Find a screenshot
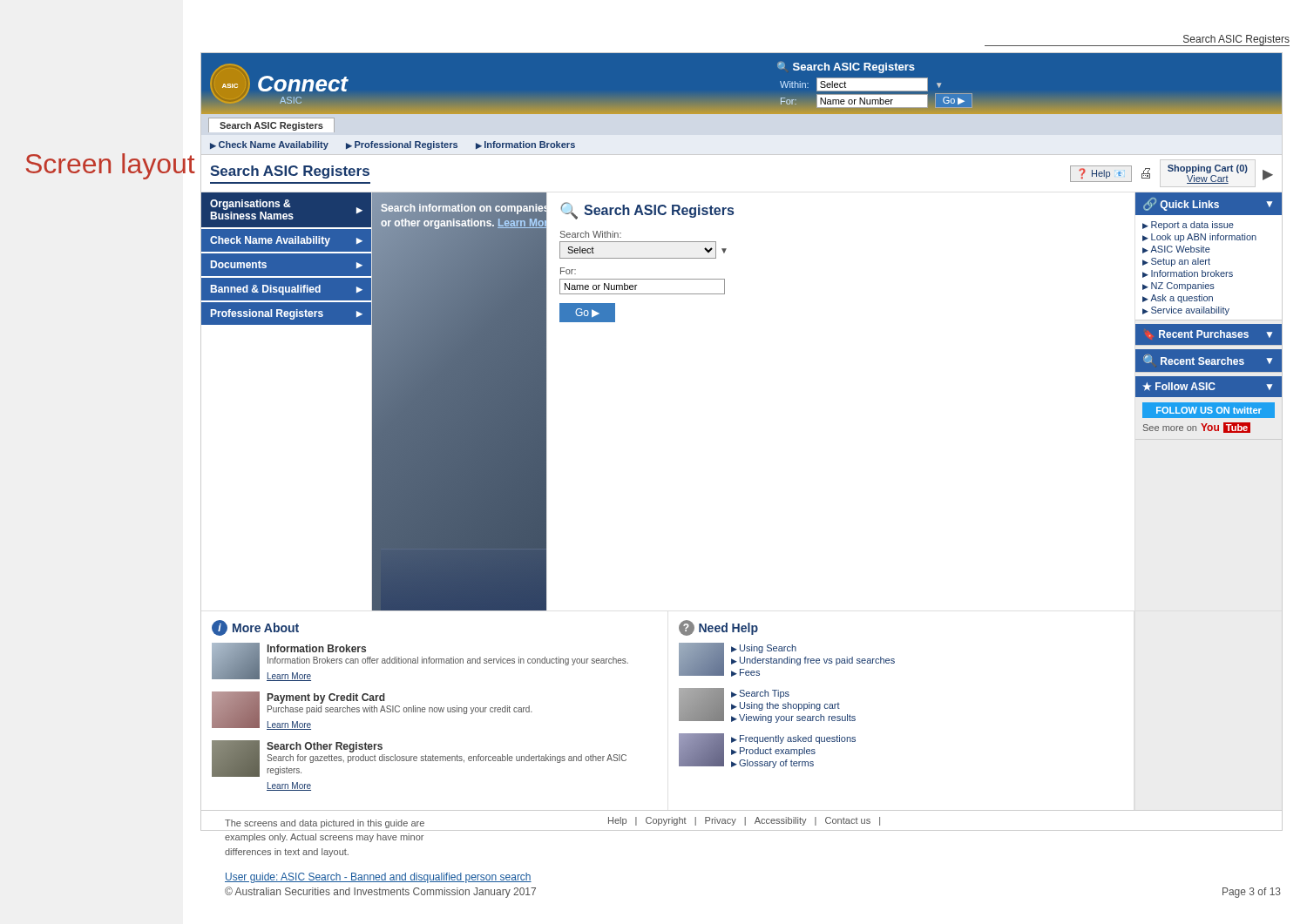1307x924 pixels. (741, 442)
